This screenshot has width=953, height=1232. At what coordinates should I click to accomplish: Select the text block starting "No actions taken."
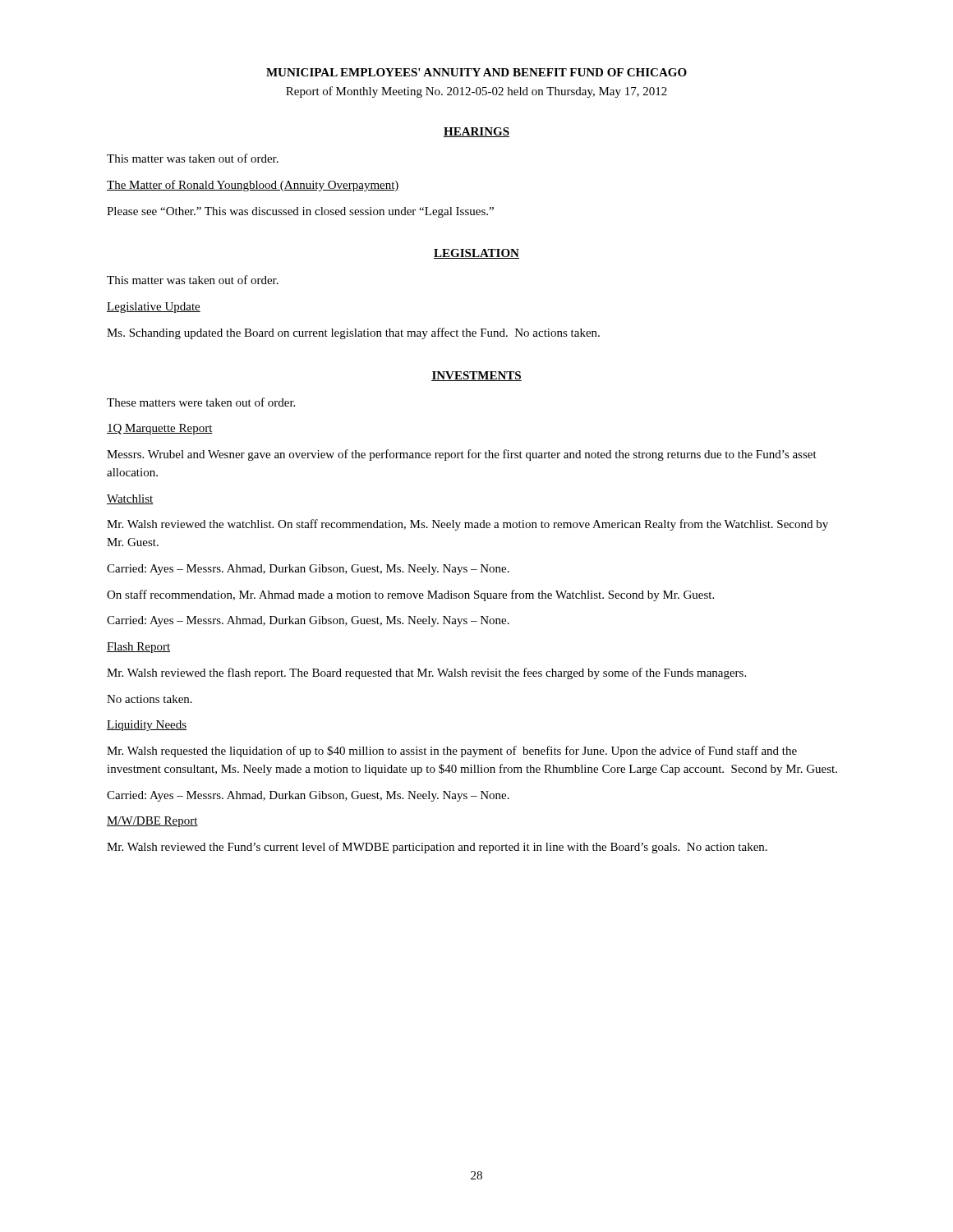[150, 699]
